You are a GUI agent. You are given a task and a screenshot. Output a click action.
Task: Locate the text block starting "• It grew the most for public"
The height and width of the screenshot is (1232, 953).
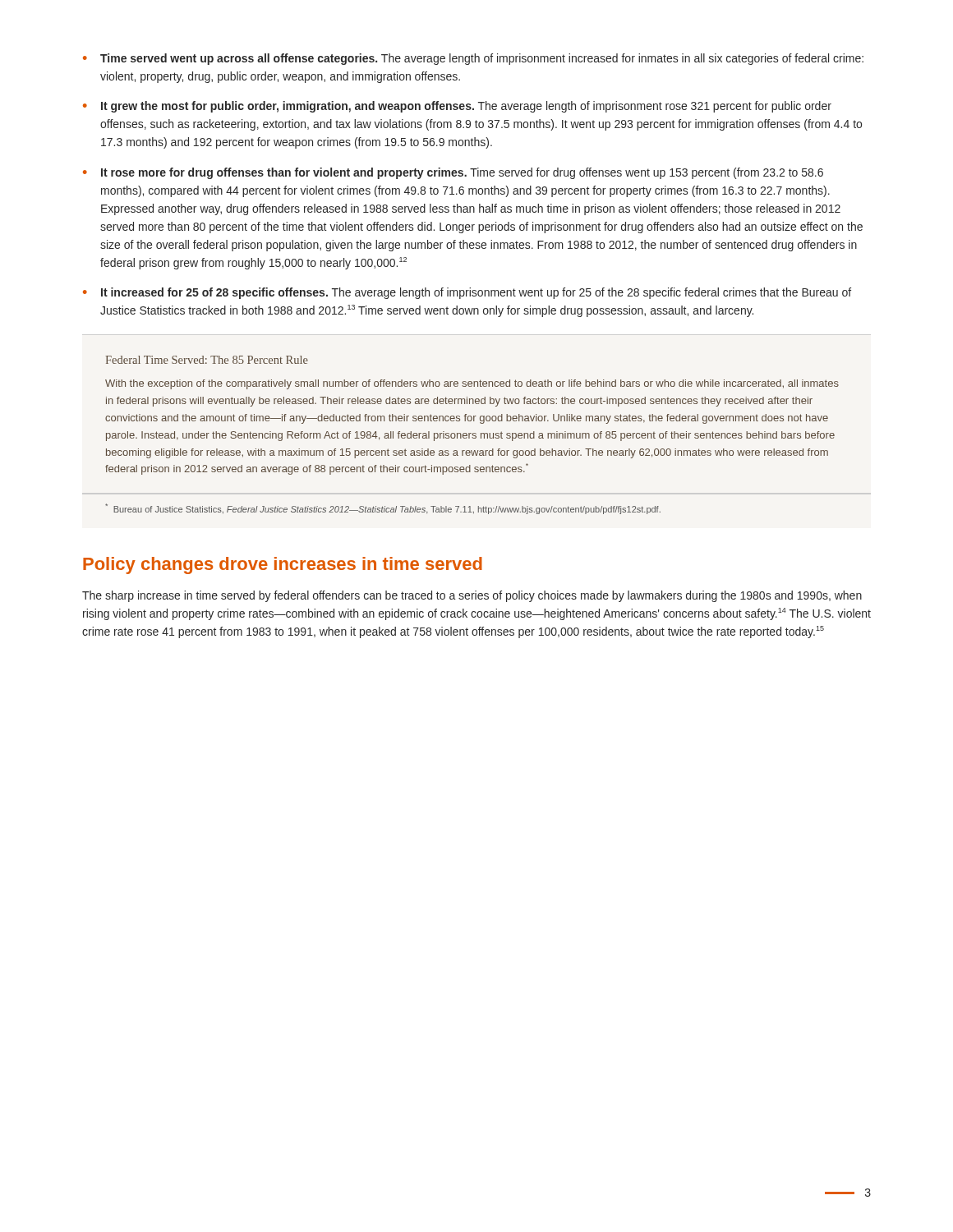476,124
